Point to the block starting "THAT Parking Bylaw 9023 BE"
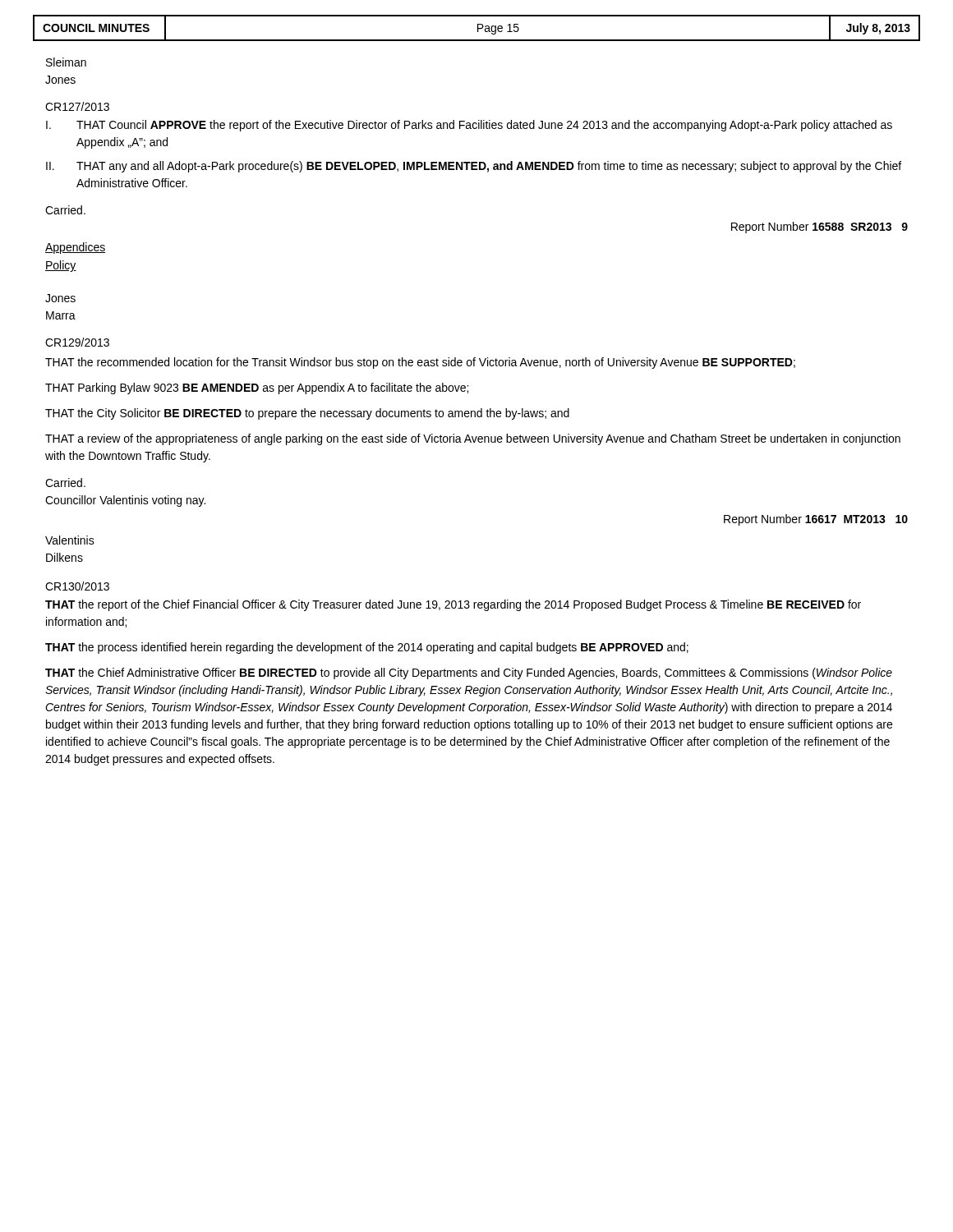 pyautogui.click(x=257, y=388)
